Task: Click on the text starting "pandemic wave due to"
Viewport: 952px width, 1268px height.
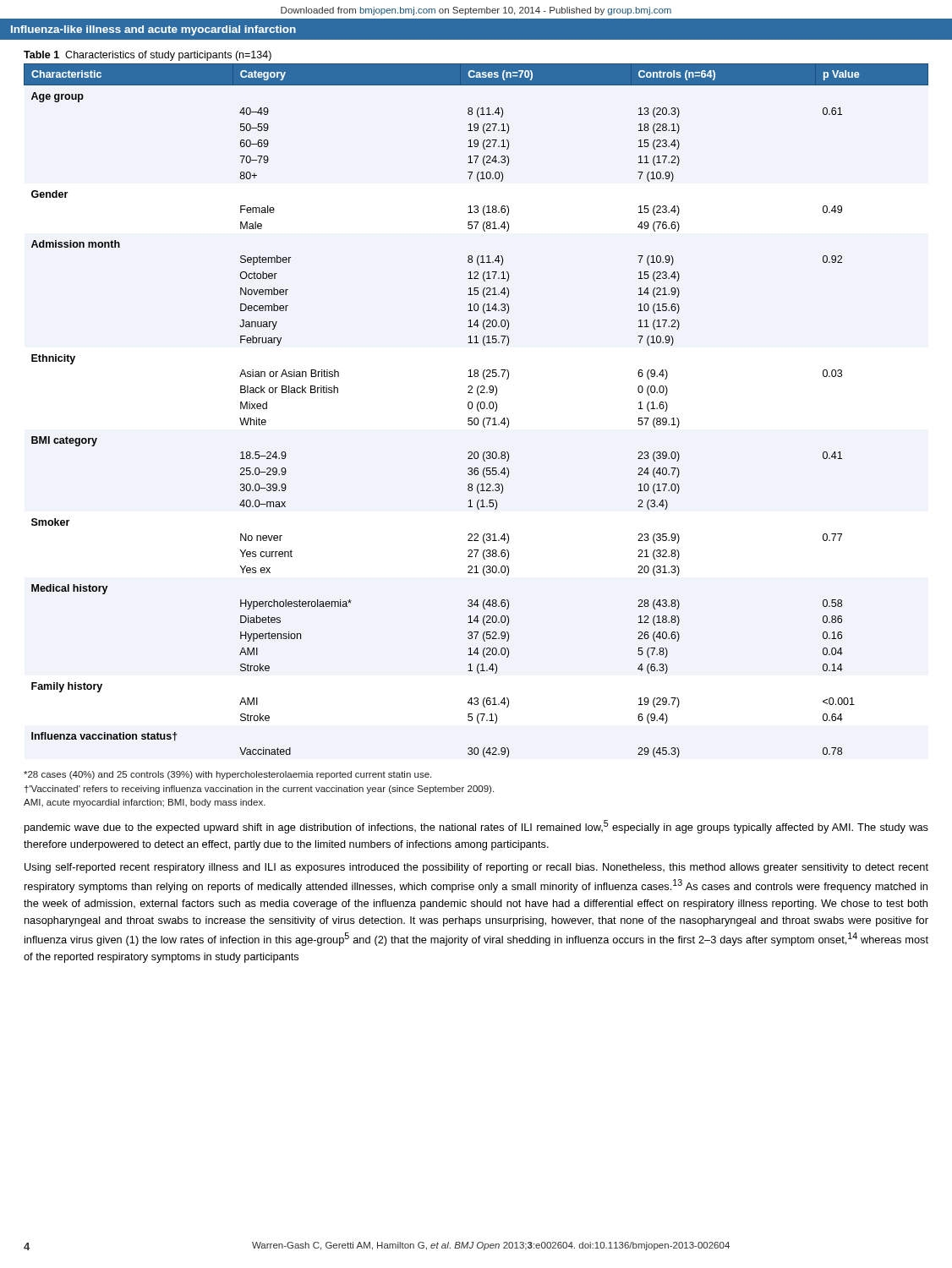Action: (476, 891)
